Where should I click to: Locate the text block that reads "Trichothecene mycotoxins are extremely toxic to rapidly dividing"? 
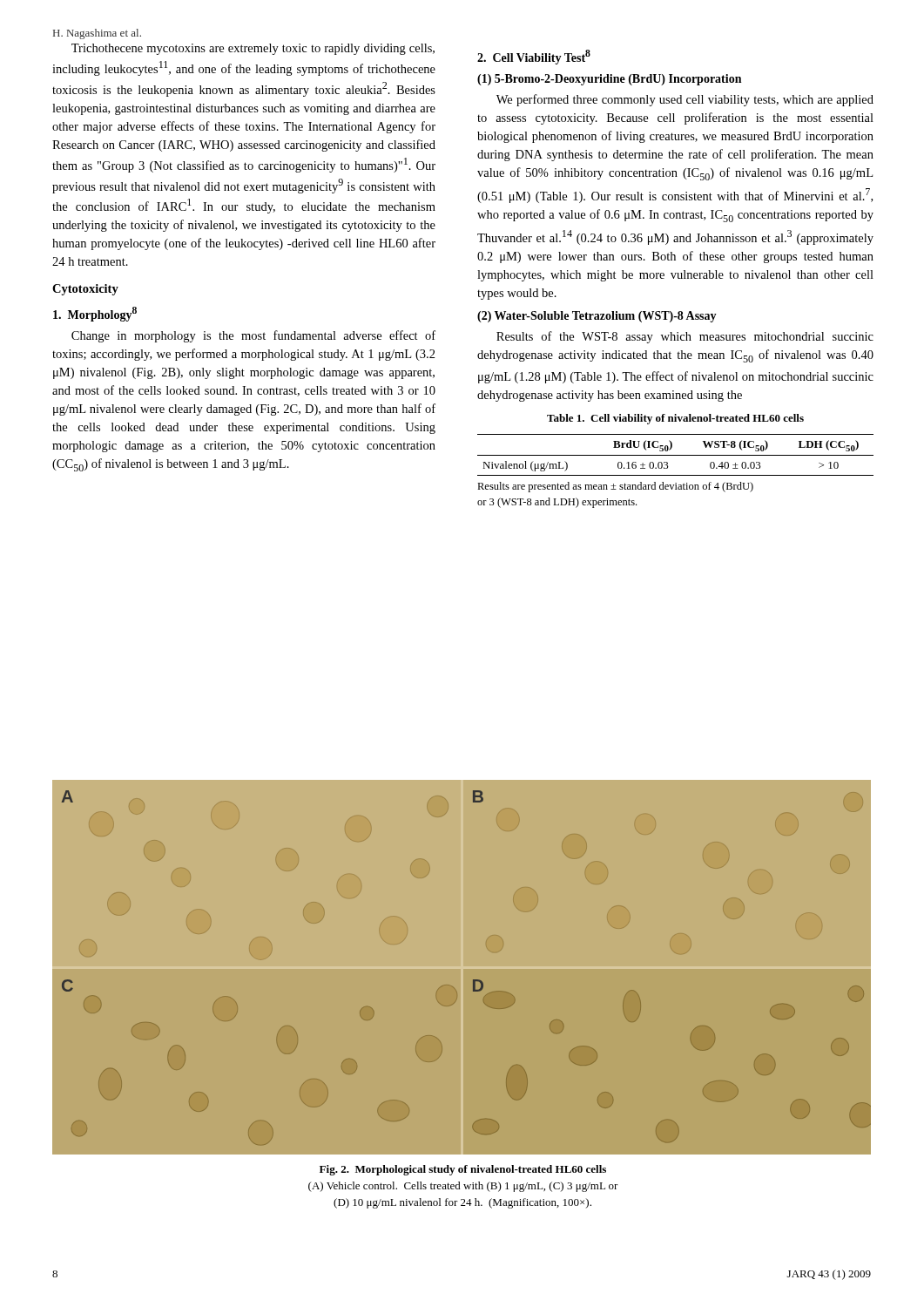pyautogui.click(x=244, y=155)
